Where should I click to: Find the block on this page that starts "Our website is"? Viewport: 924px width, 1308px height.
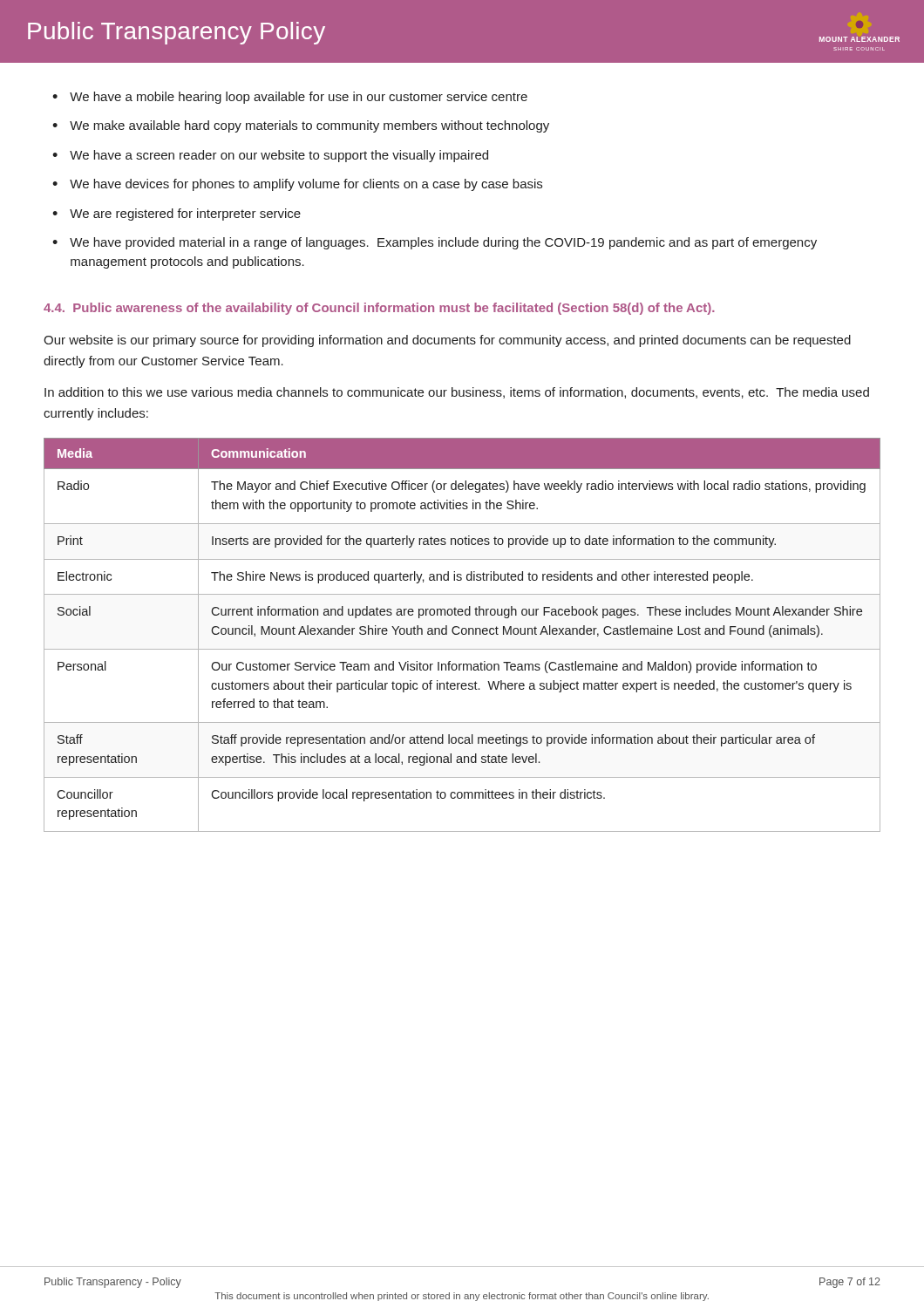tap(447, 350)
